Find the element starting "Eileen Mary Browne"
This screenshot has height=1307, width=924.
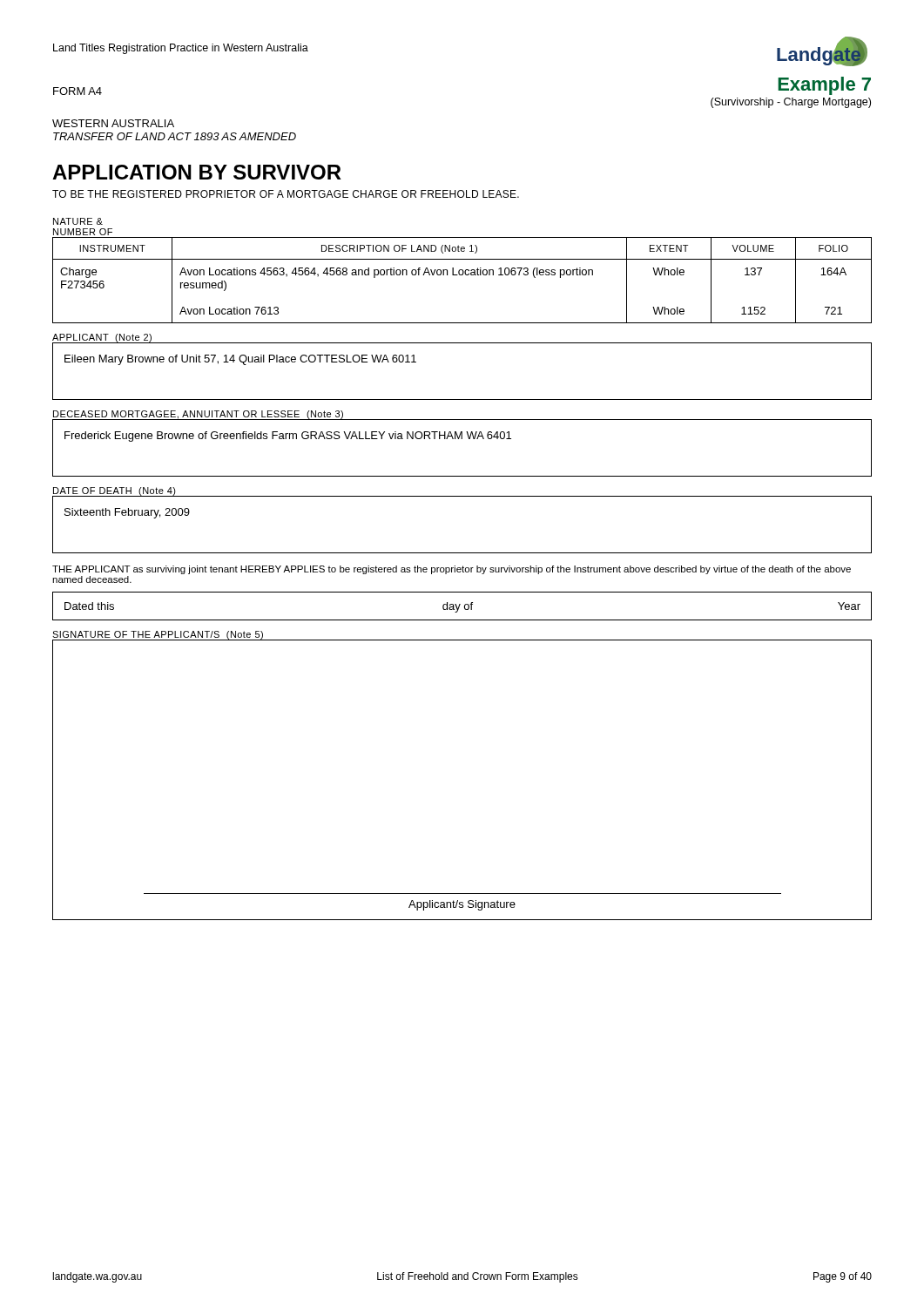[x=240, y=359]
